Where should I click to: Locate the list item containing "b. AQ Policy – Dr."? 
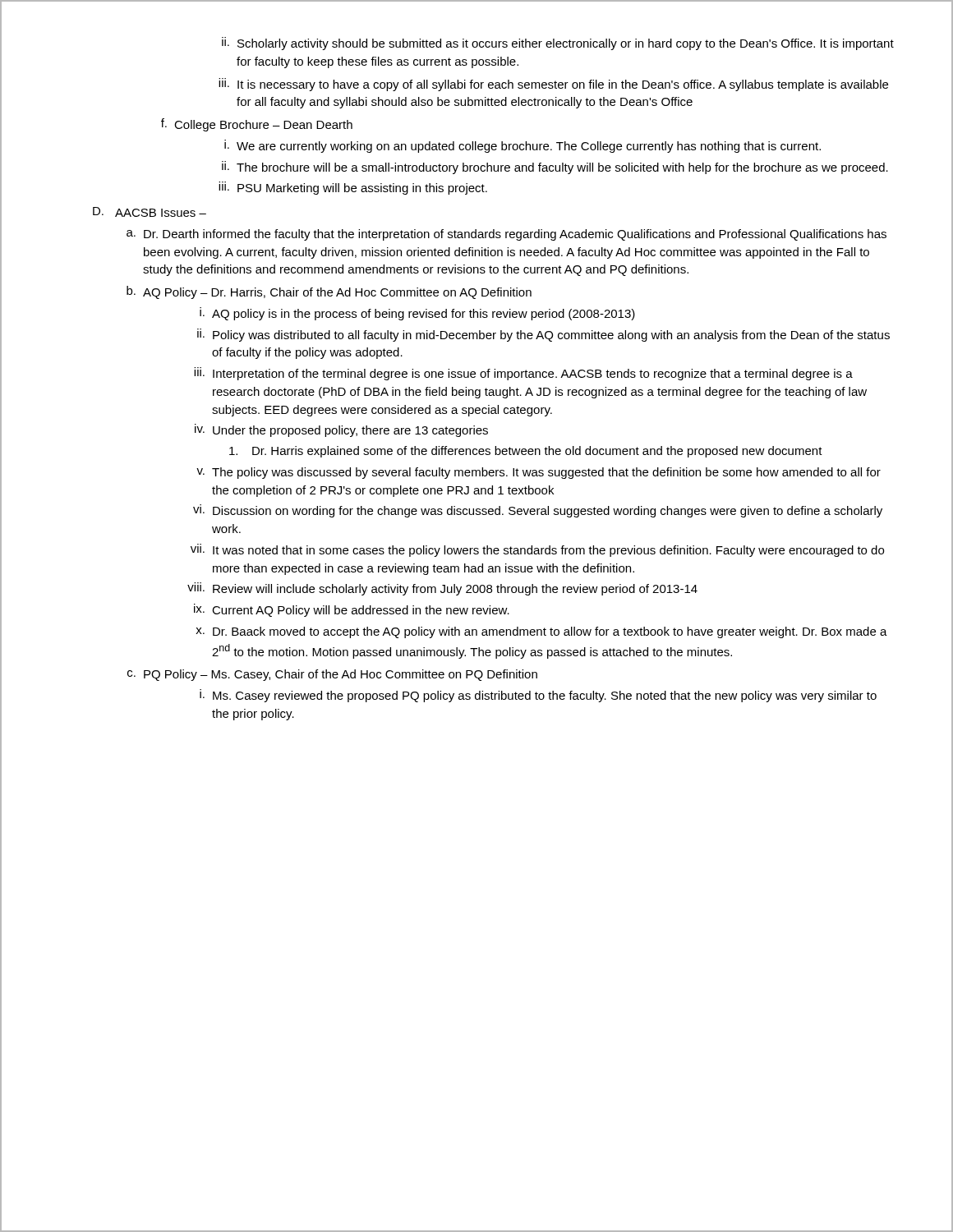[x=505, y=292]
